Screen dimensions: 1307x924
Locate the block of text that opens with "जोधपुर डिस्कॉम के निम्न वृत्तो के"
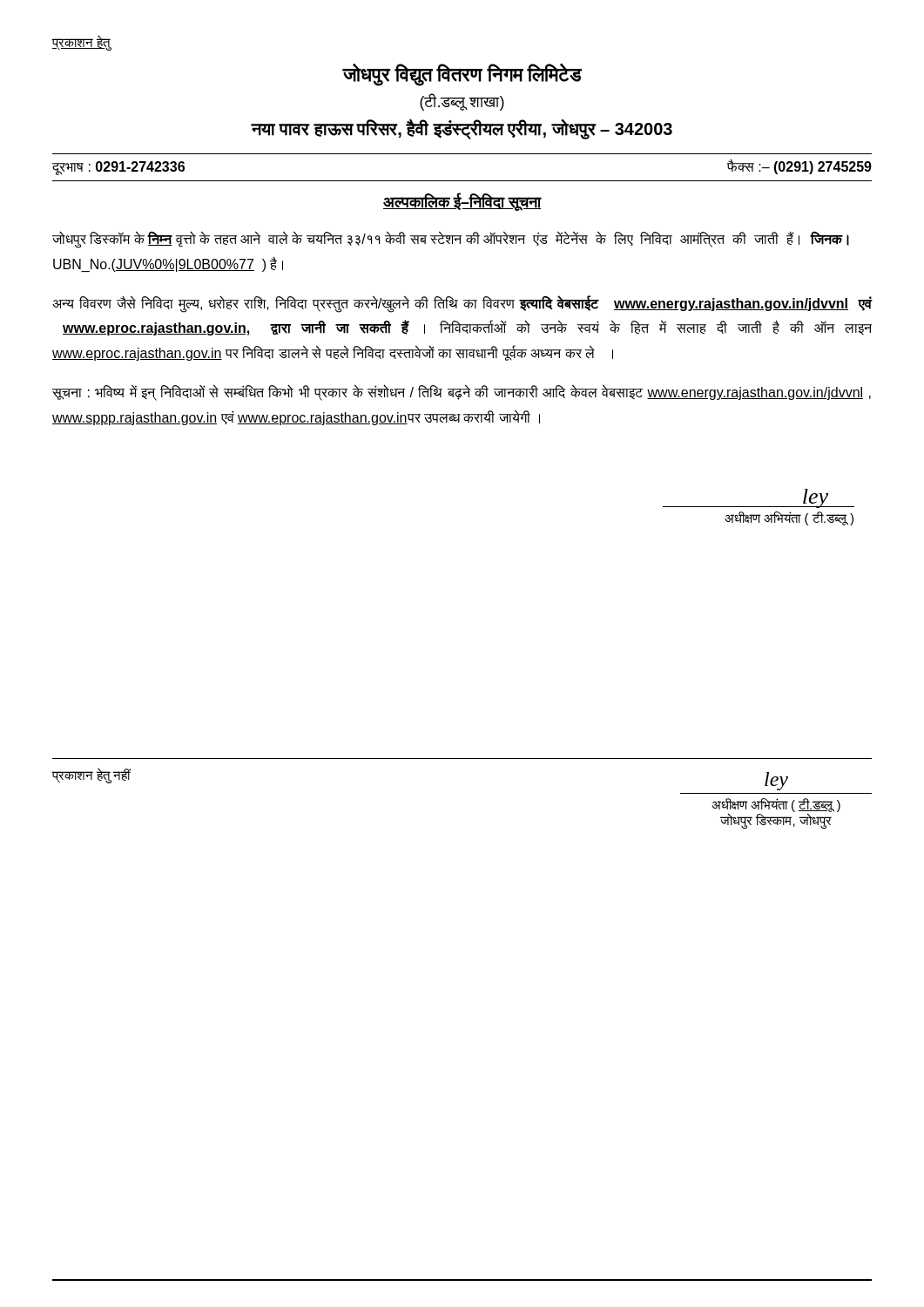(452, 252)
